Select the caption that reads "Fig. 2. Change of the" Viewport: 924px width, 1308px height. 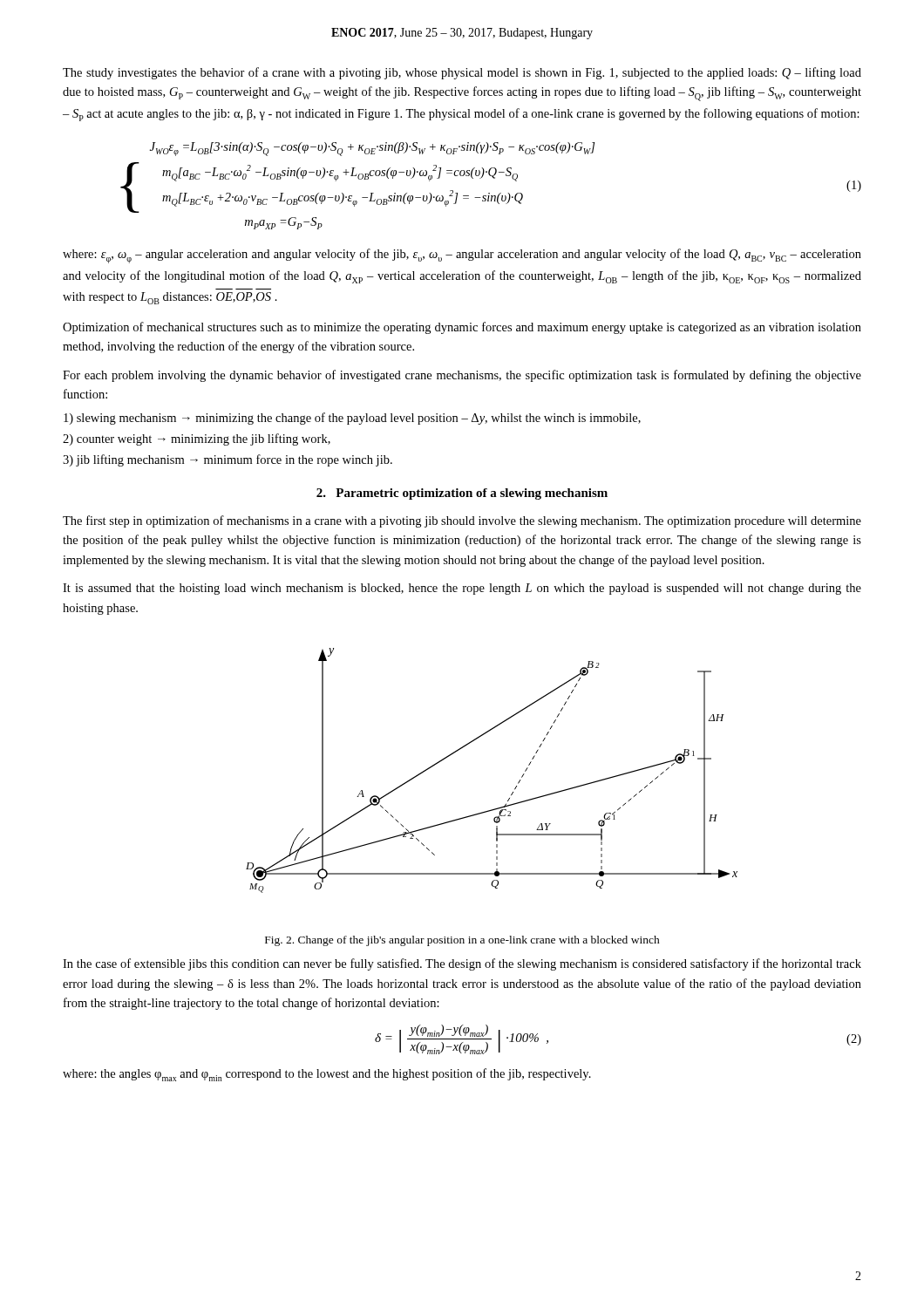[x=462, y=940]
